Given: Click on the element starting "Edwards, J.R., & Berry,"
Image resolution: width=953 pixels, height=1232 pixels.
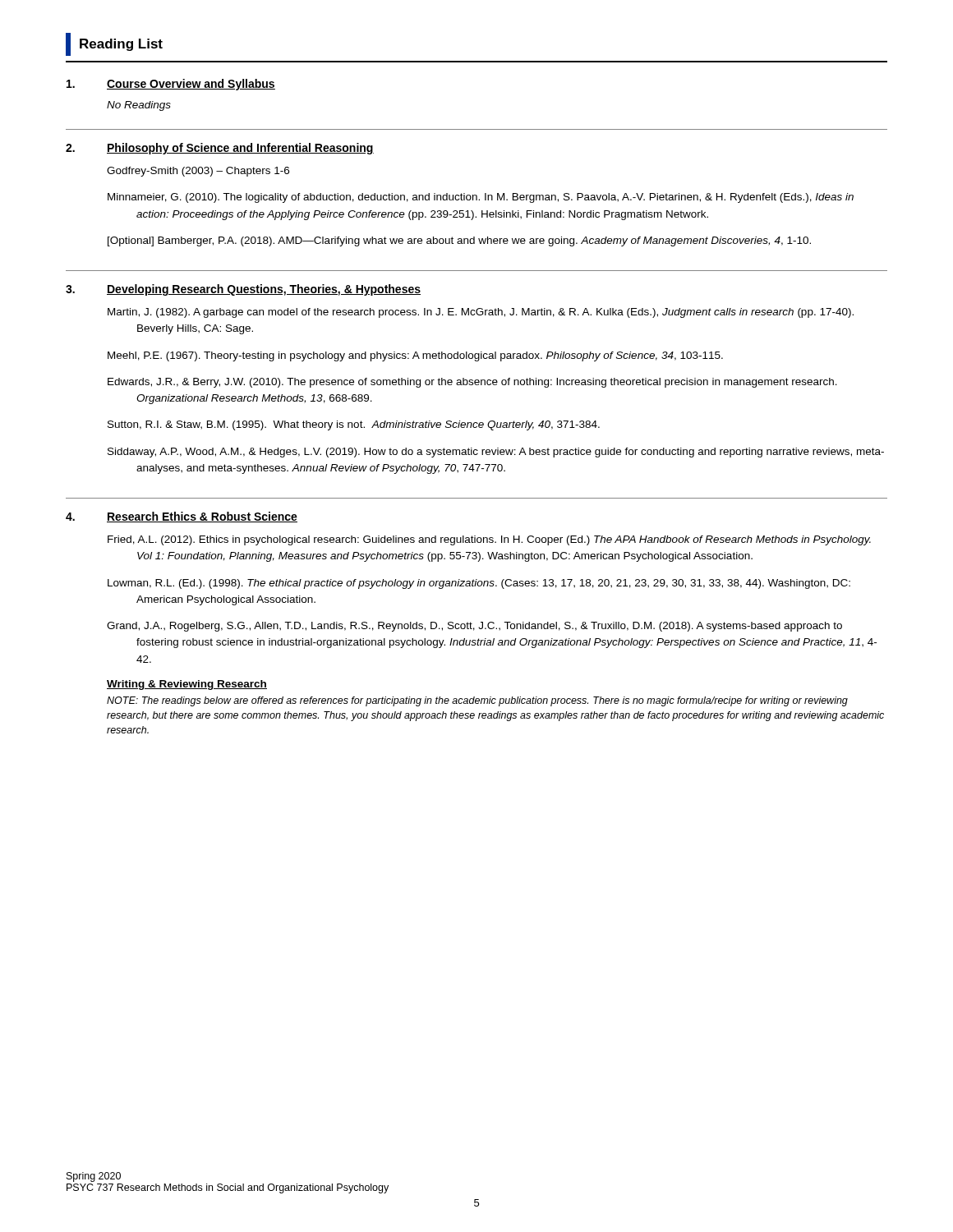Looking at the screenshot, I should 472,390.
